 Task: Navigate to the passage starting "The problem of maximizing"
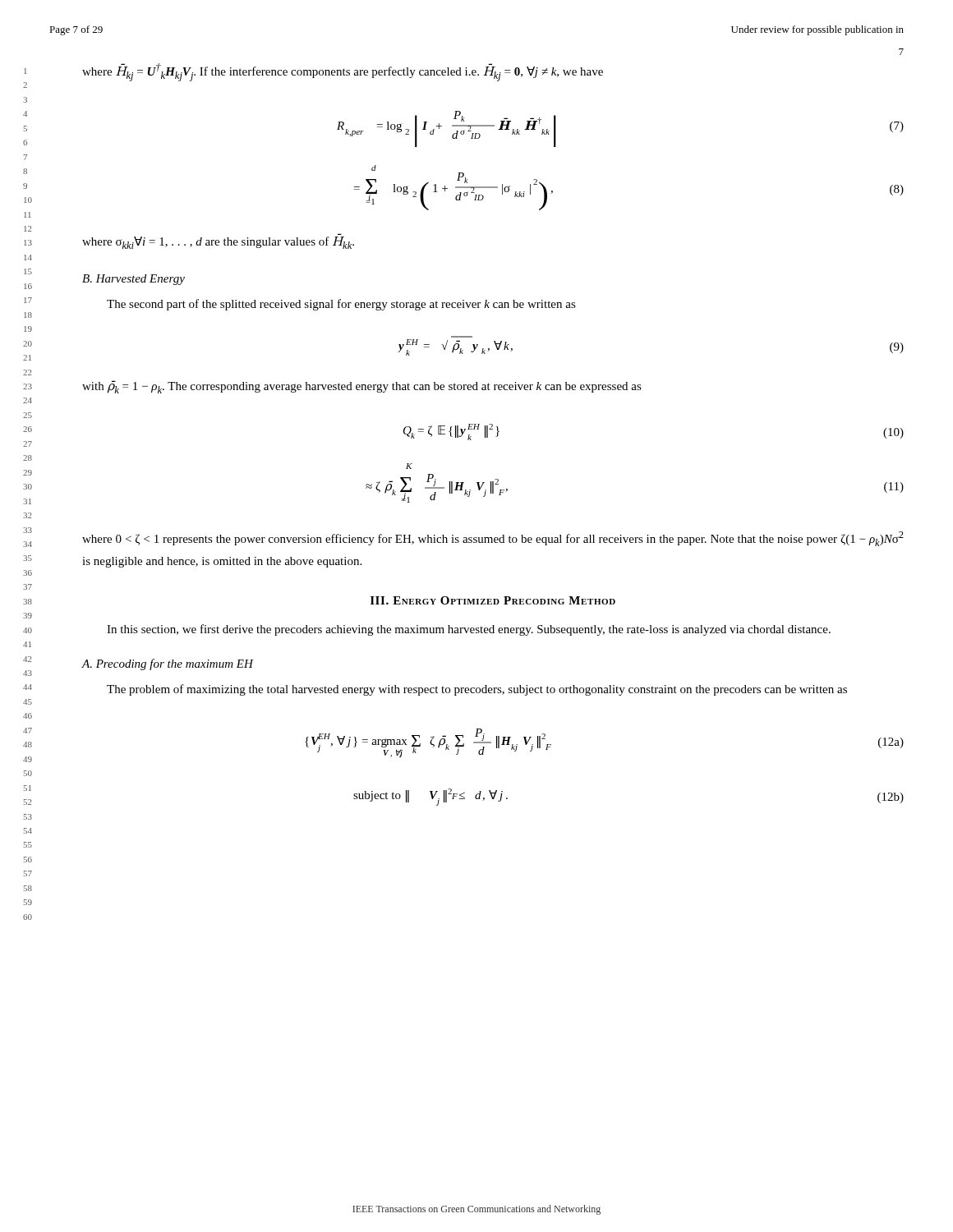coord(493,689)
